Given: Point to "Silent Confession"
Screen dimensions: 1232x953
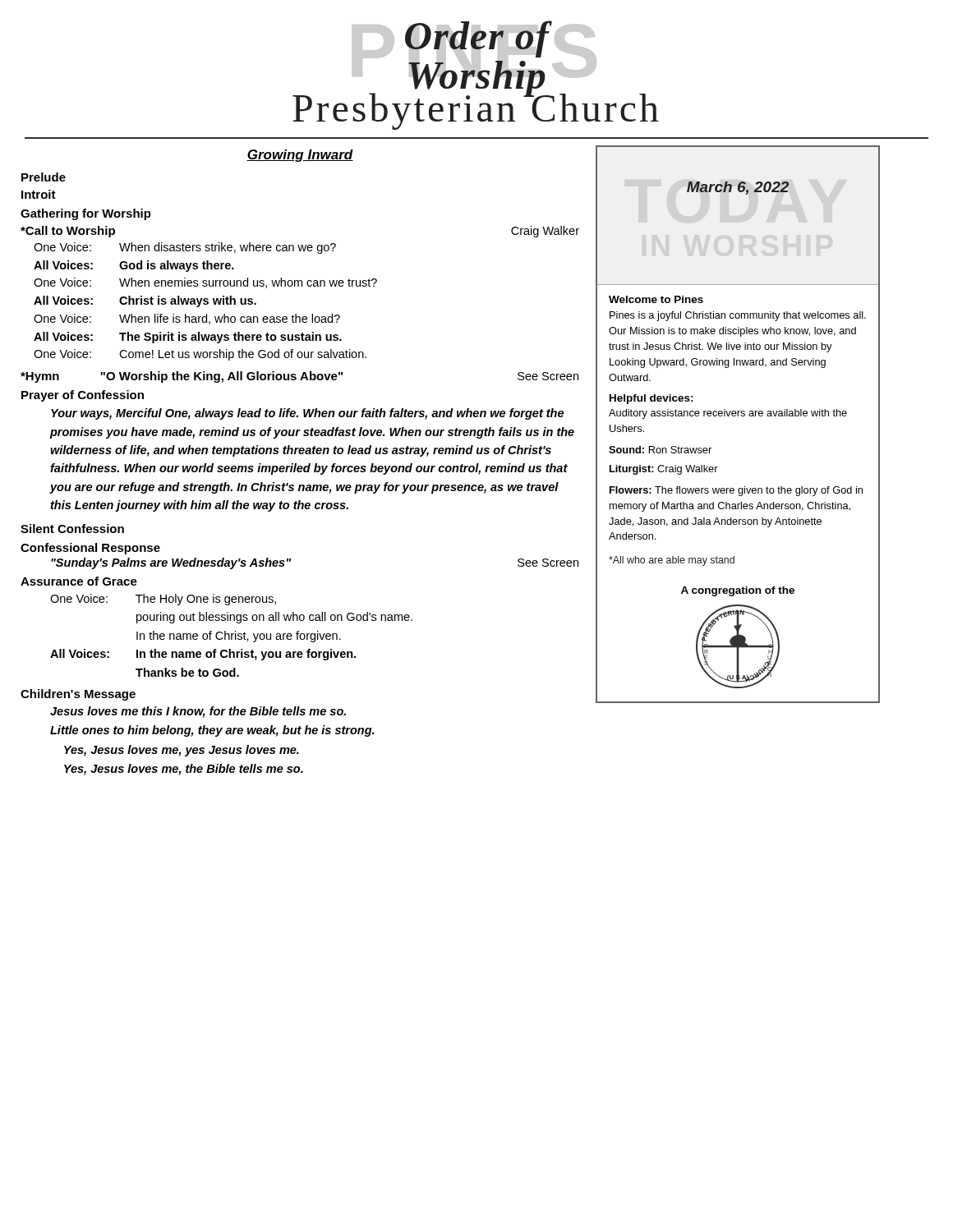Looking at the screenshot, I should pyautogui.click(x=73, y=528).
